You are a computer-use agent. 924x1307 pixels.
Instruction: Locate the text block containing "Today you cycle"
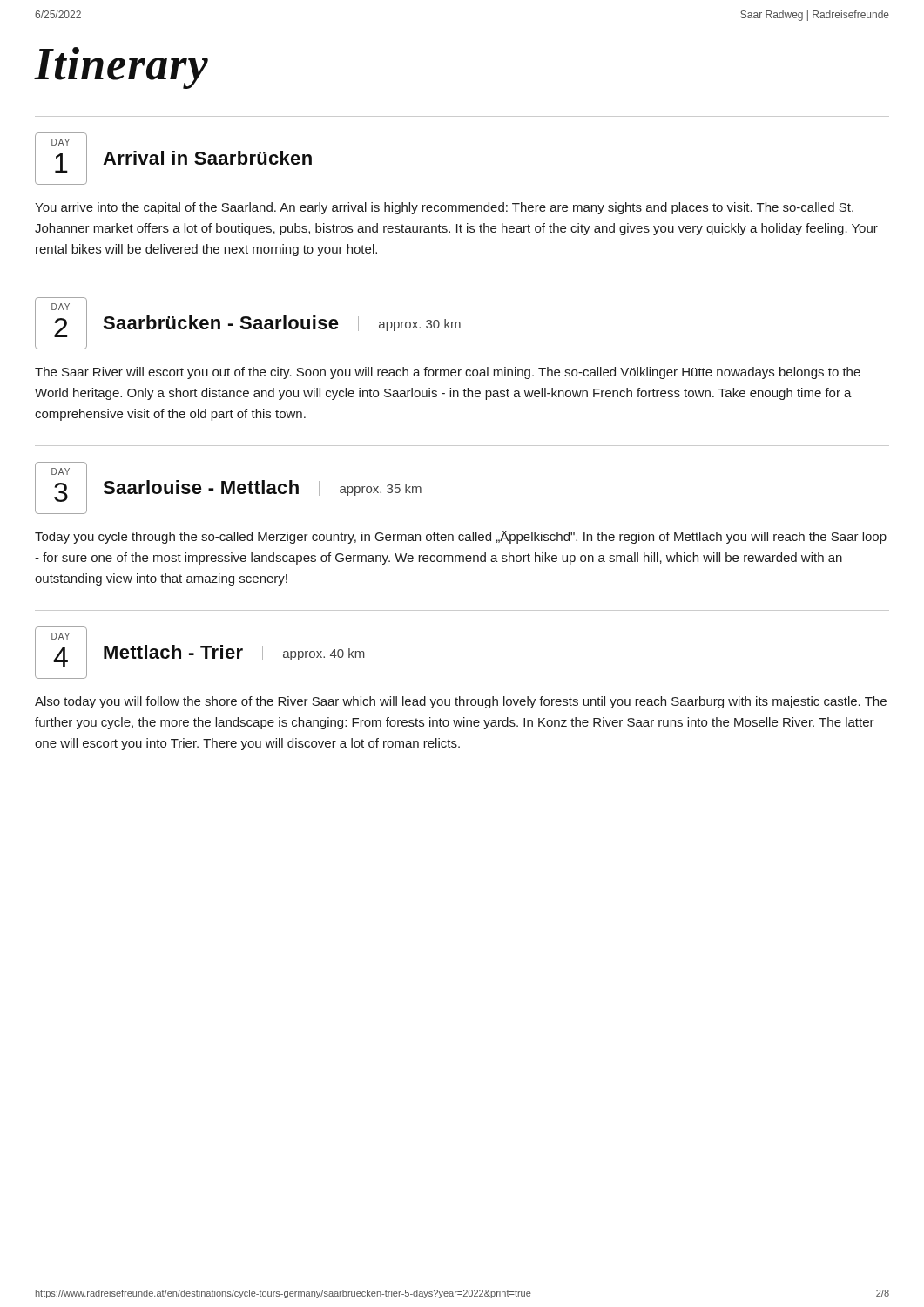[461, 557]
